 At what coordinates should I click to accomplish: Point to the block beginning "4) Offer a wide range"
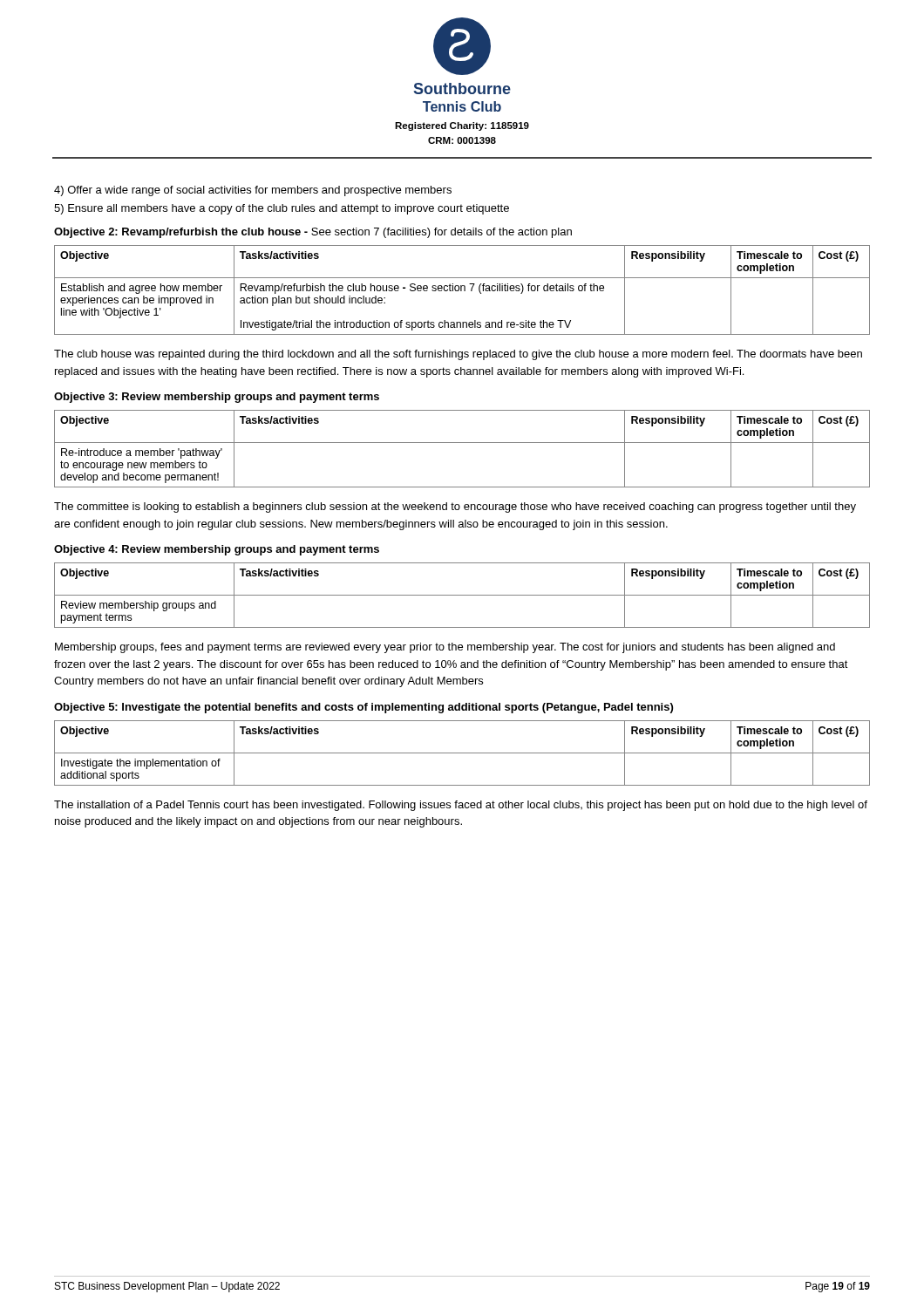[253, 190]
